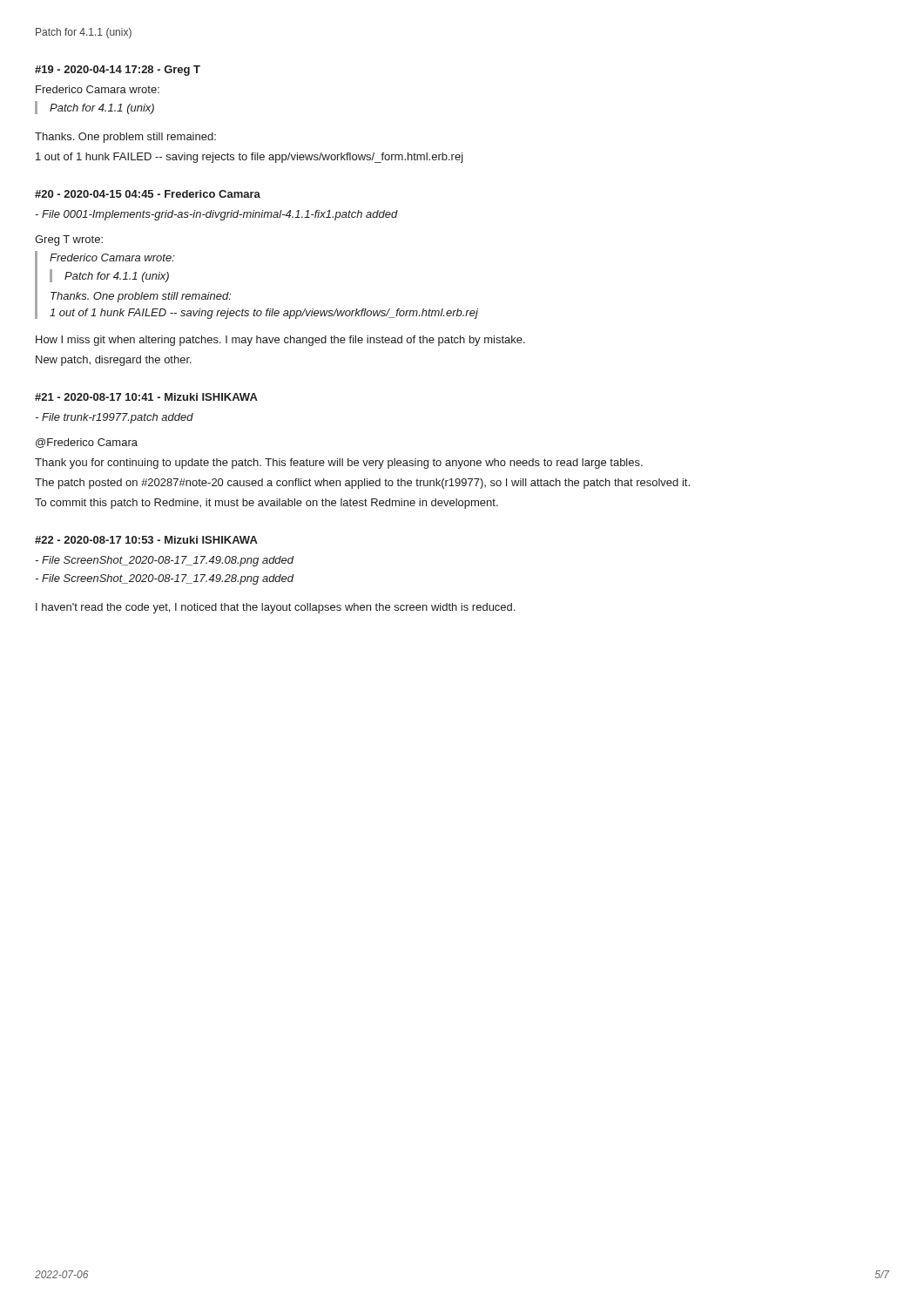The image size is (924, 1307).
Task: Click on the text containing "File ScreenShot_2020-08-17_17.49.28.png added"
Action: [x=164, y=578]
